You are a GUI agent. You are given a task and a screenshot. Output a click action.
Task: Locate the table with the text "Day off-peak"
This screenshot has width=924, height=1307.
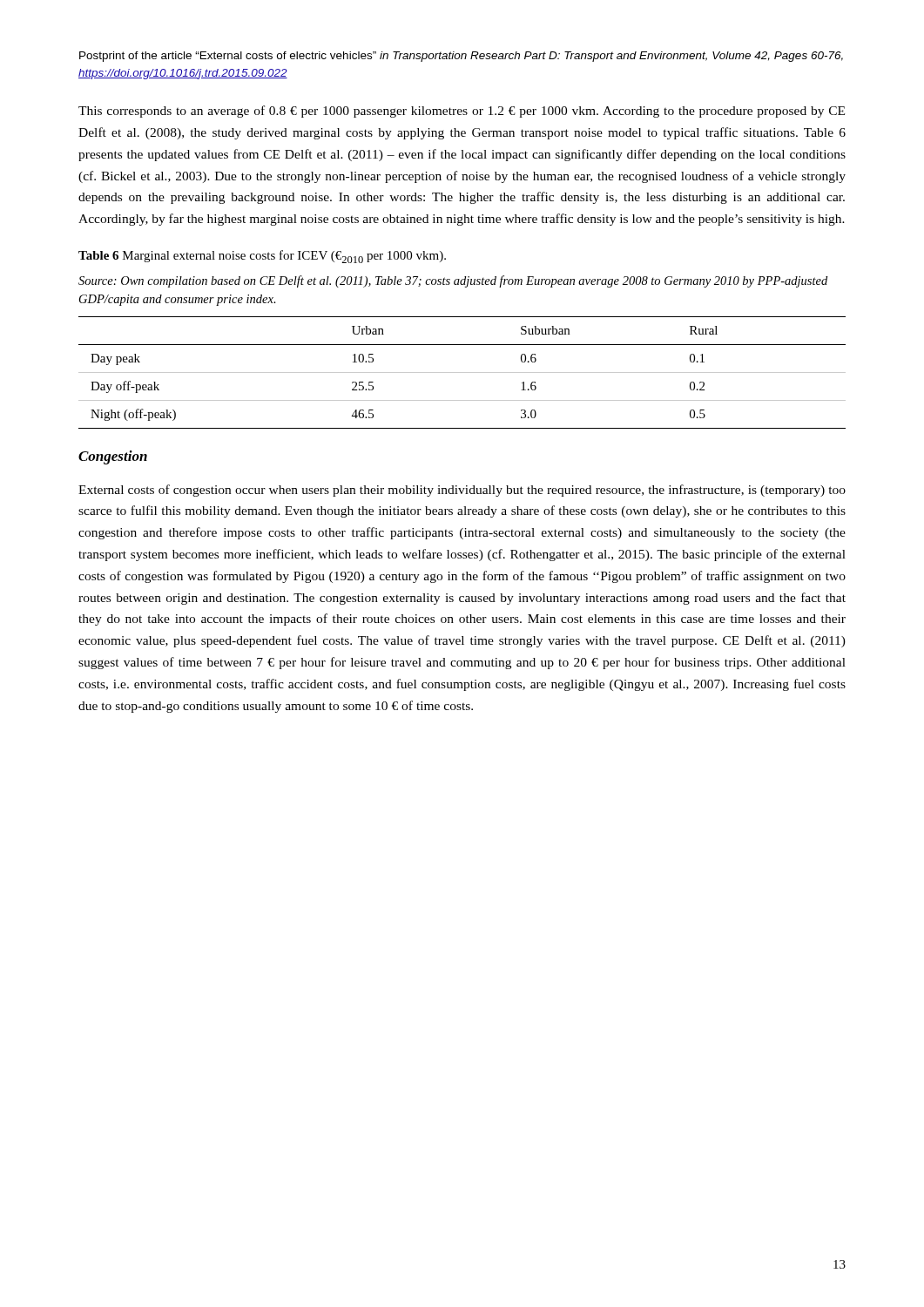pyautogui.click(x=462, y=373)
